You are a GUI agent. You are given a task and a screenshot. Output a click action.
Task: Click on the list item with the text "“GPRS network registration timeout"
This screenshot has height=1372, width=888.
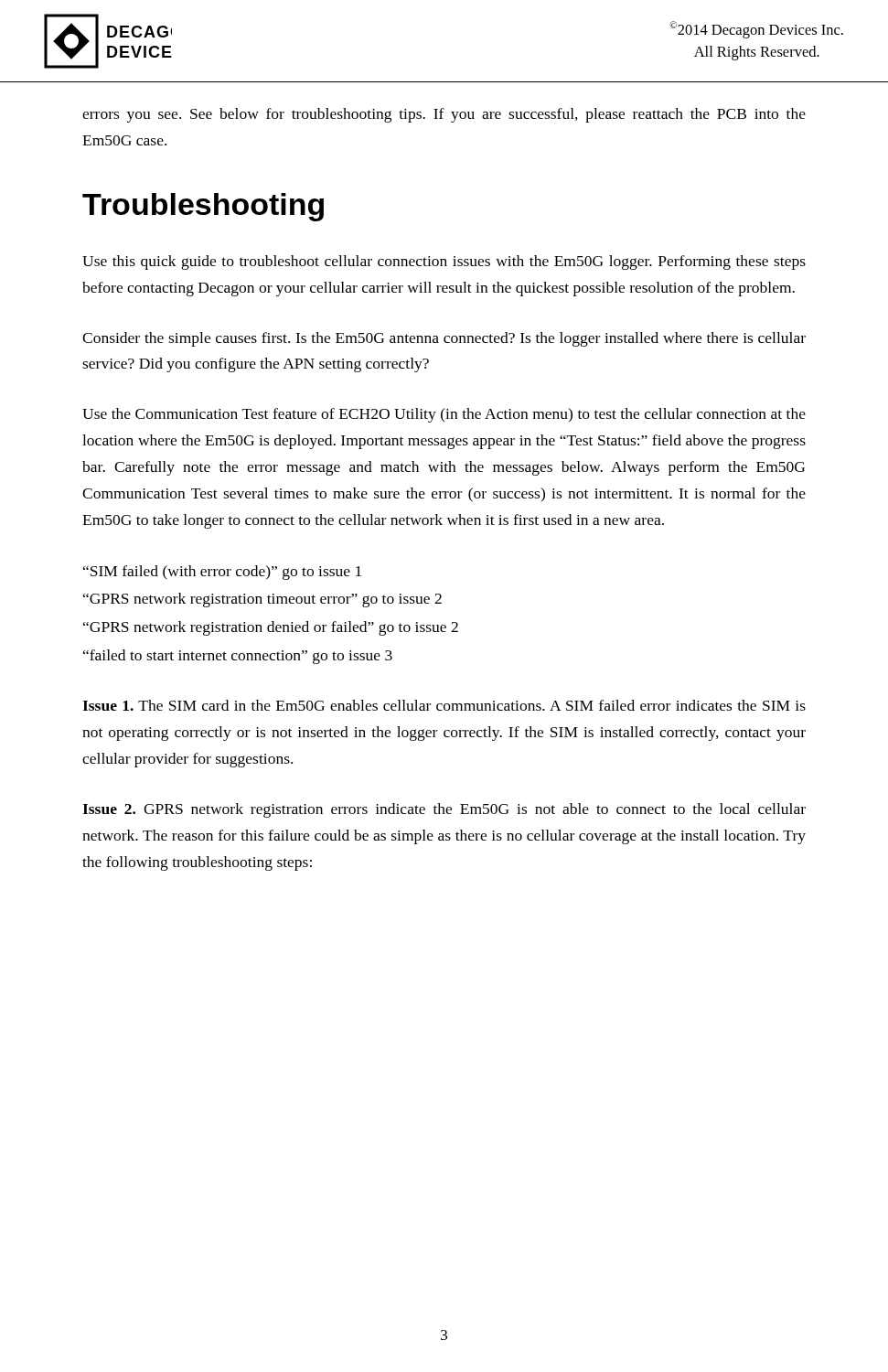[x=262, y=598]
